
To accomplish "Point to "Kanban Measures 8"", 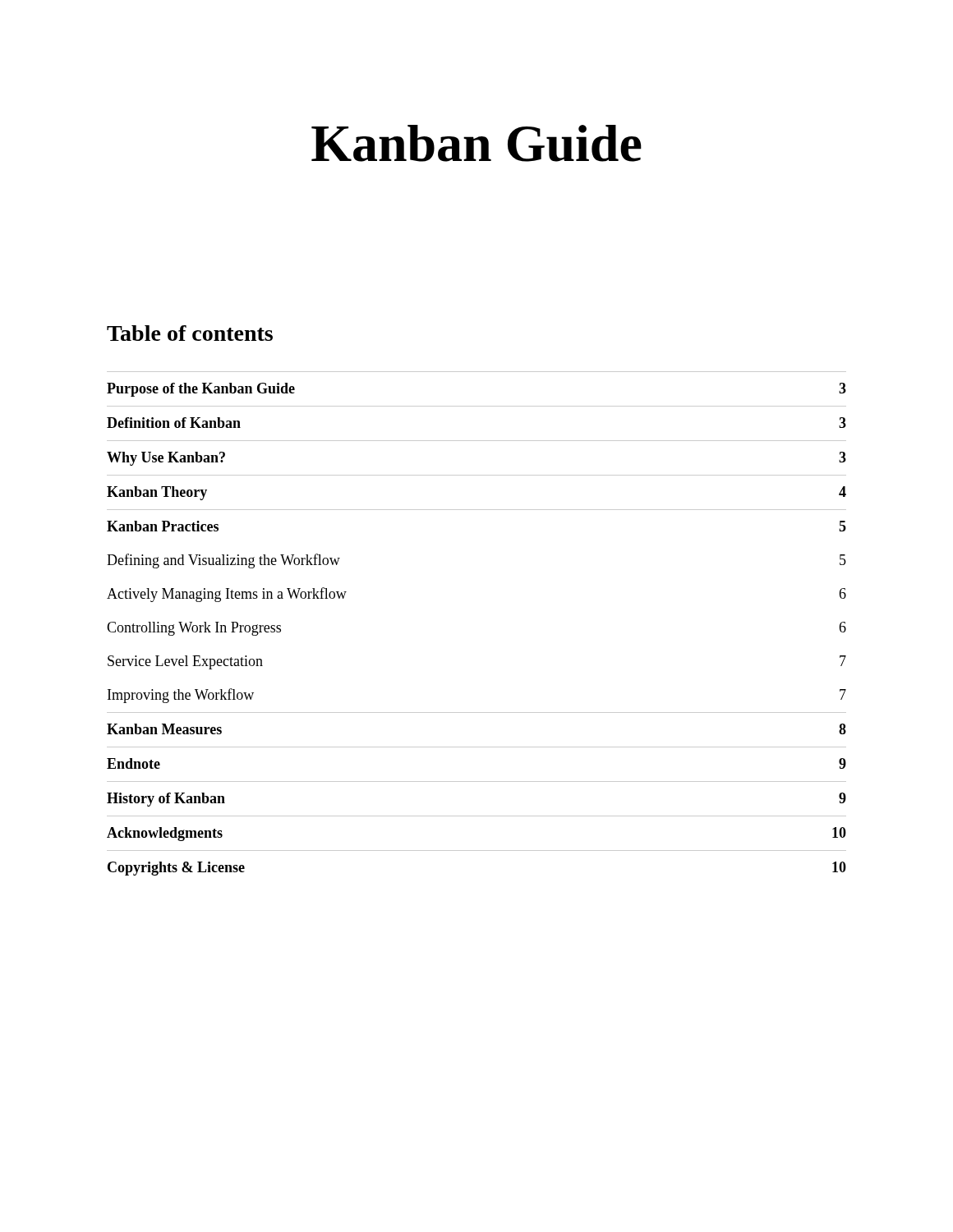I will (169, 729).
